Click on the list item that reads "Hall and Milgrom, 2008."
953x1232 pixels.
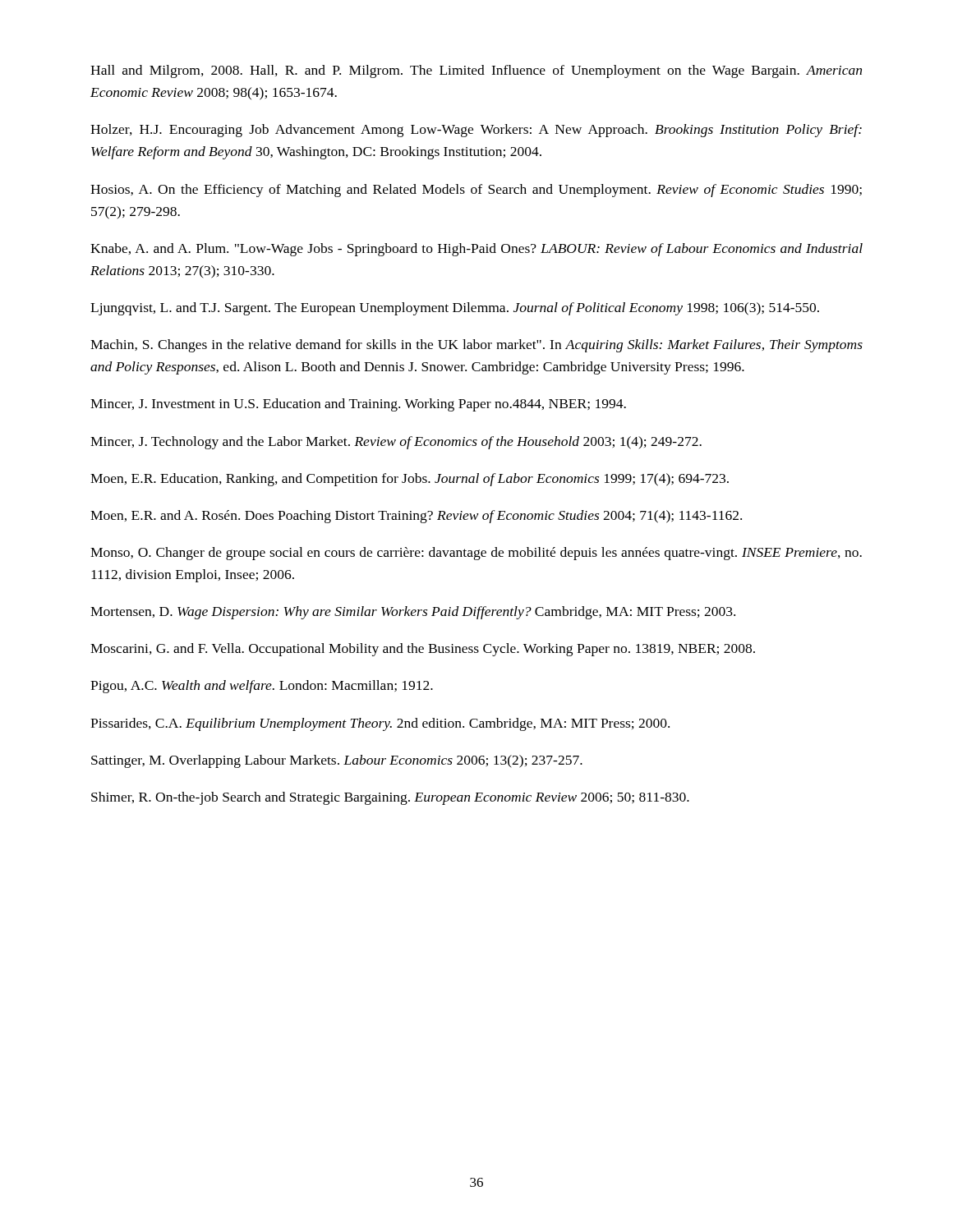click(x=476, y=81)
